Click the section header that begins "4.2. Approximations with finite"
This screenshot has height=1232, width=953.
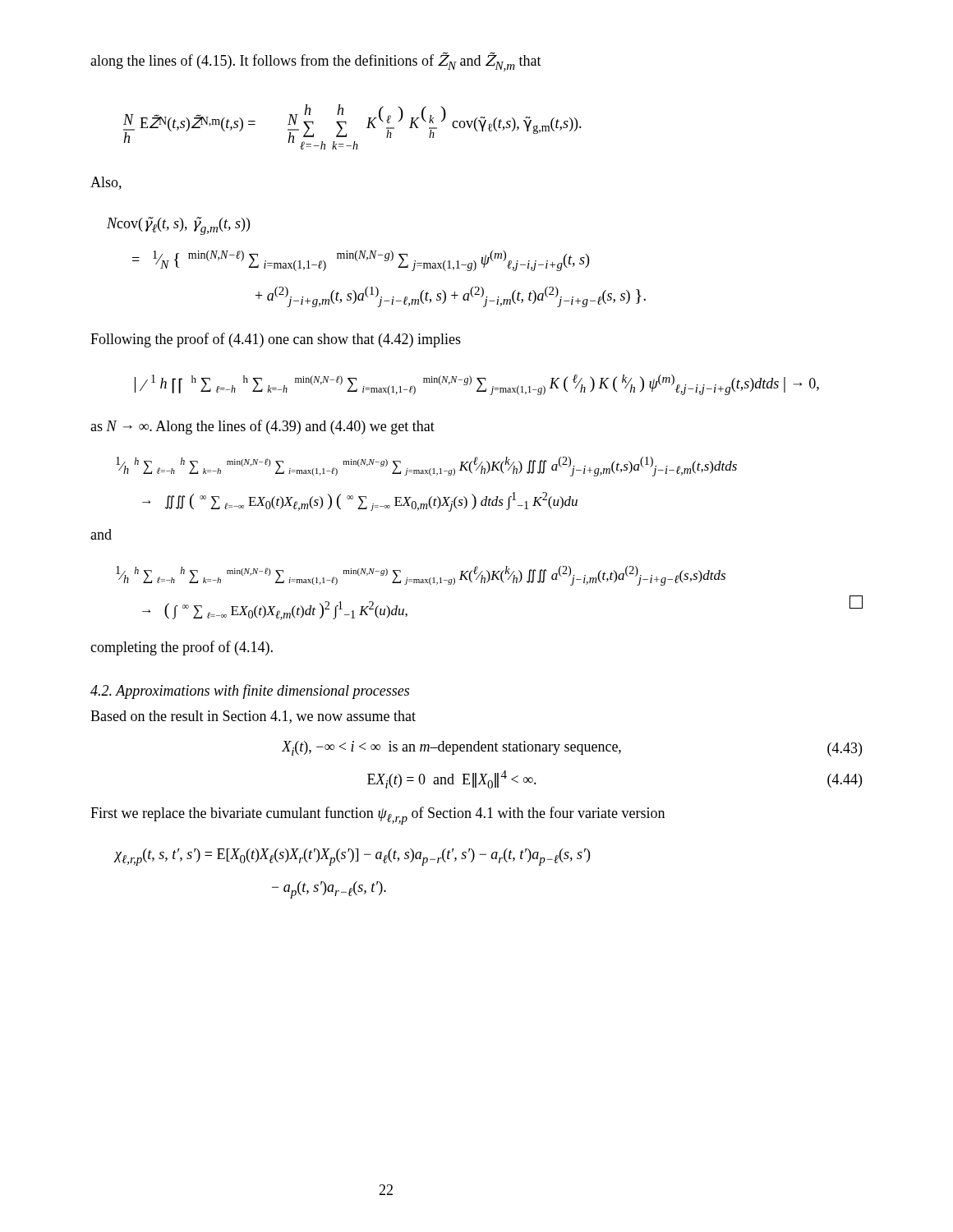pyautogui.click(x=250, y=691)
